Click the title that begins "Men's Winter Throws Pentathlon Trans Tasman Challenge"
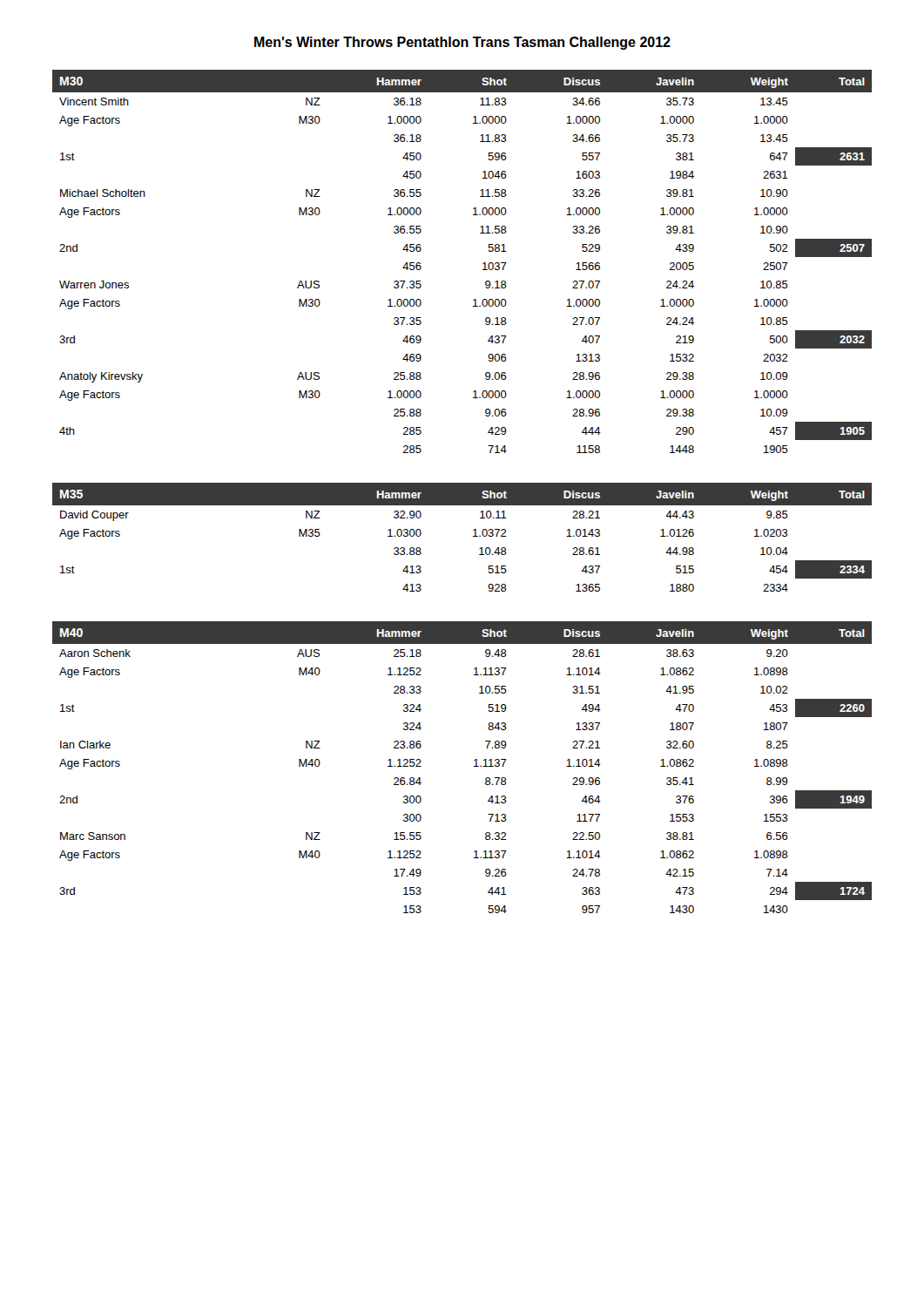The width and height of the screenshot is (924, 1307). [462, 42]
